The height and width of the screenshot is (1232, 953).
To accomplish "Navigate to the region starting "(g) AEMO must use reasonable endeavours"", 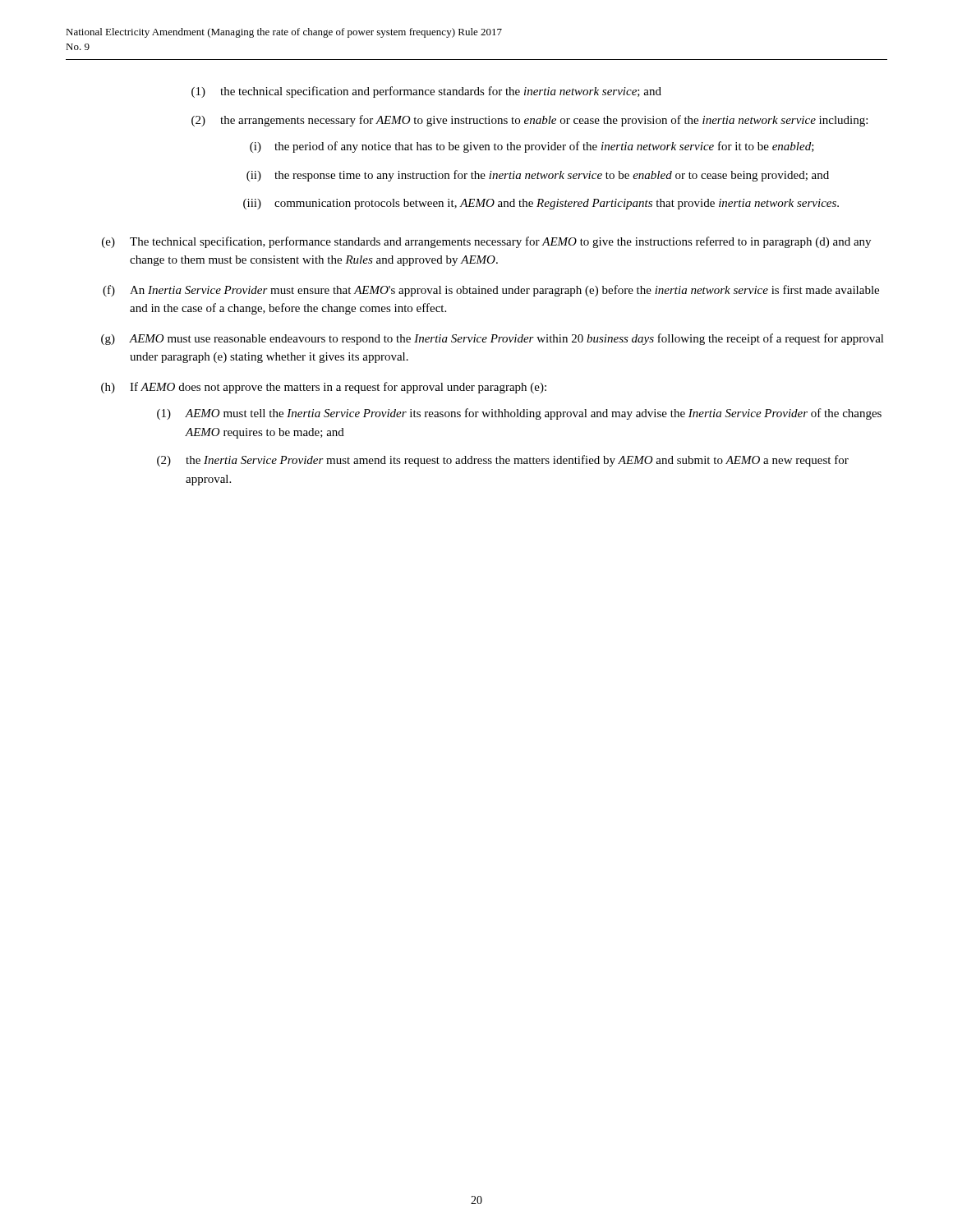I will pos(476,347).
